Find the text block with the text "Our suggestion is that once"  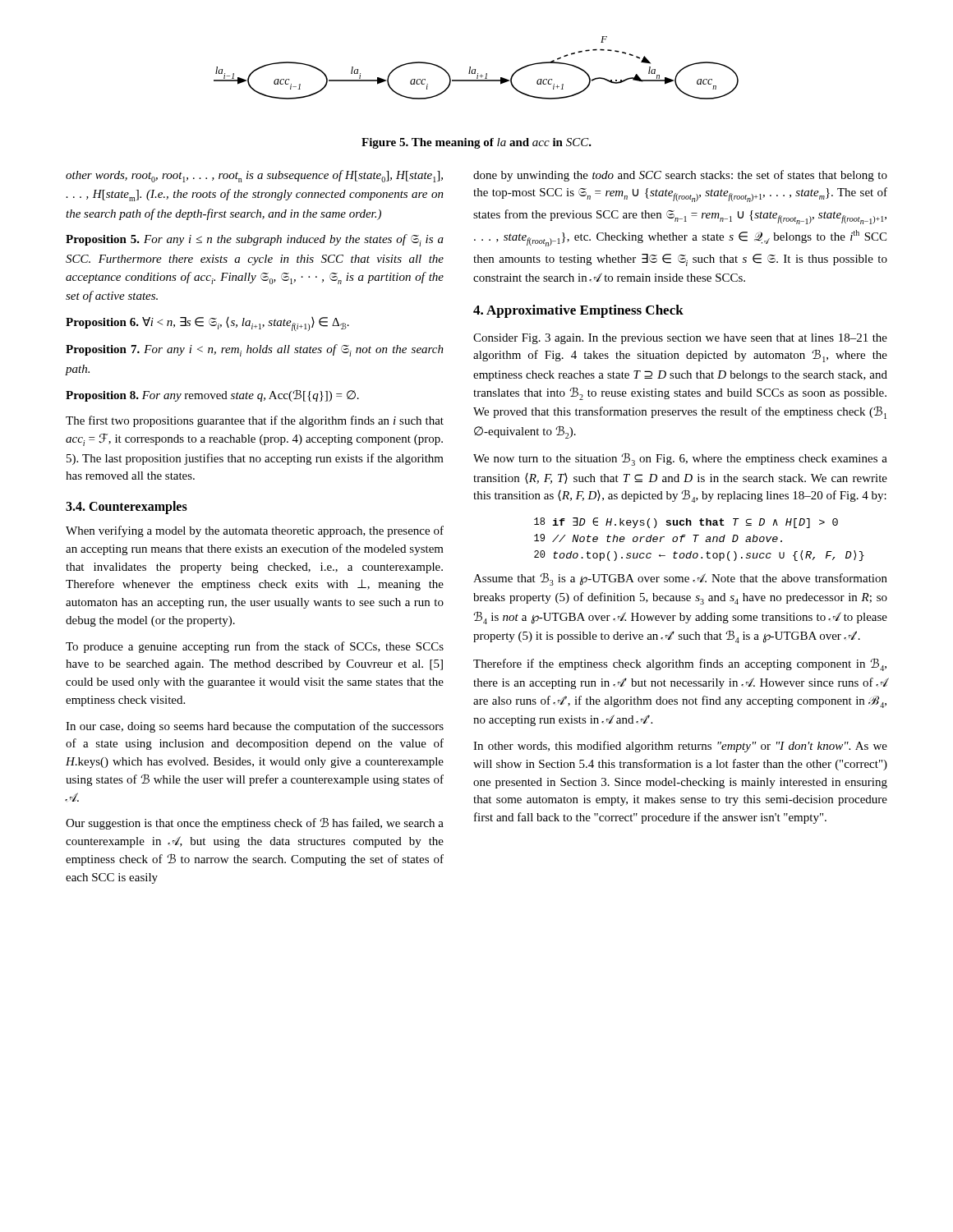(x=255, y=851)
